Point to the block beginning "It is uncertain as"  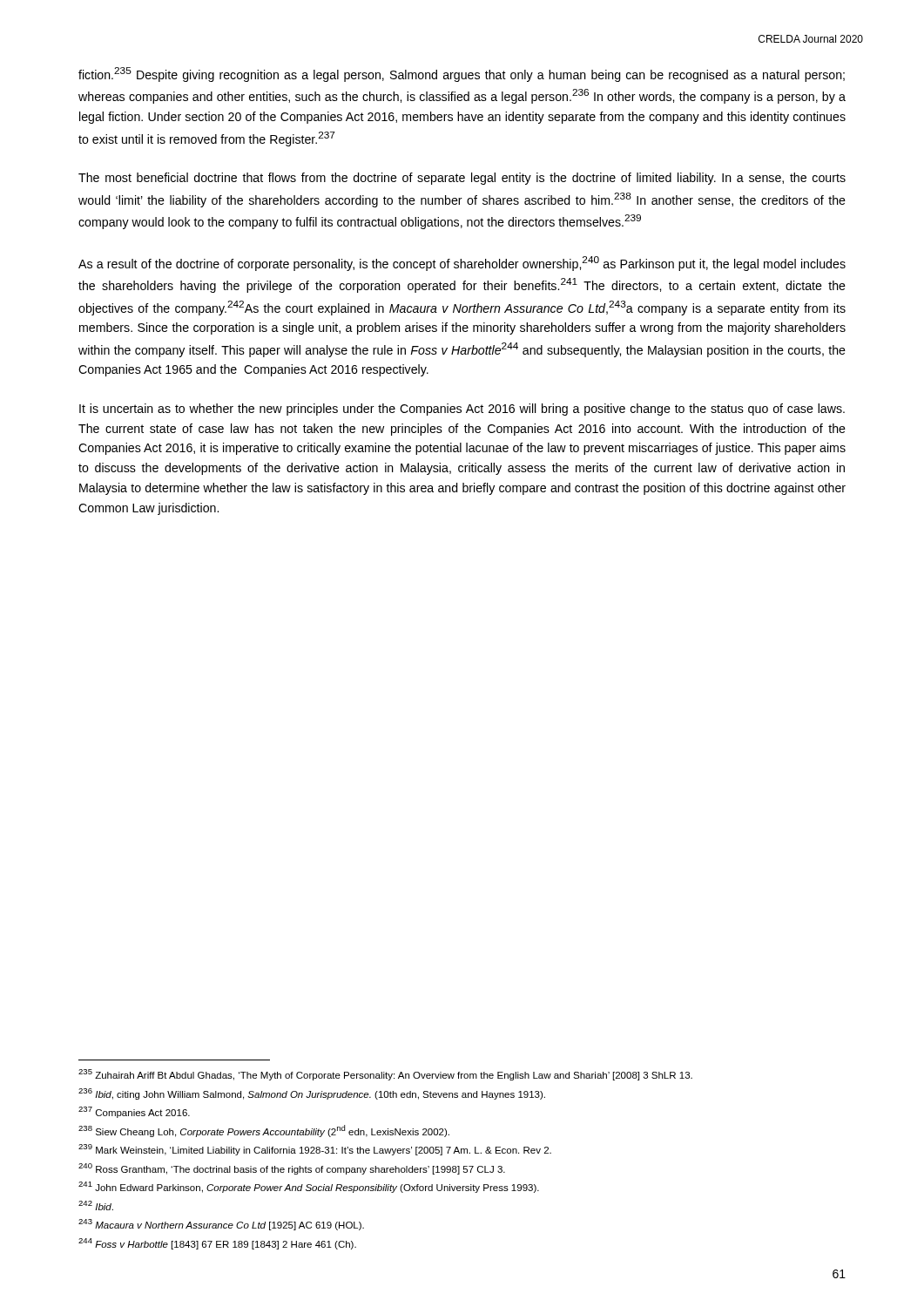coord(462,458)
